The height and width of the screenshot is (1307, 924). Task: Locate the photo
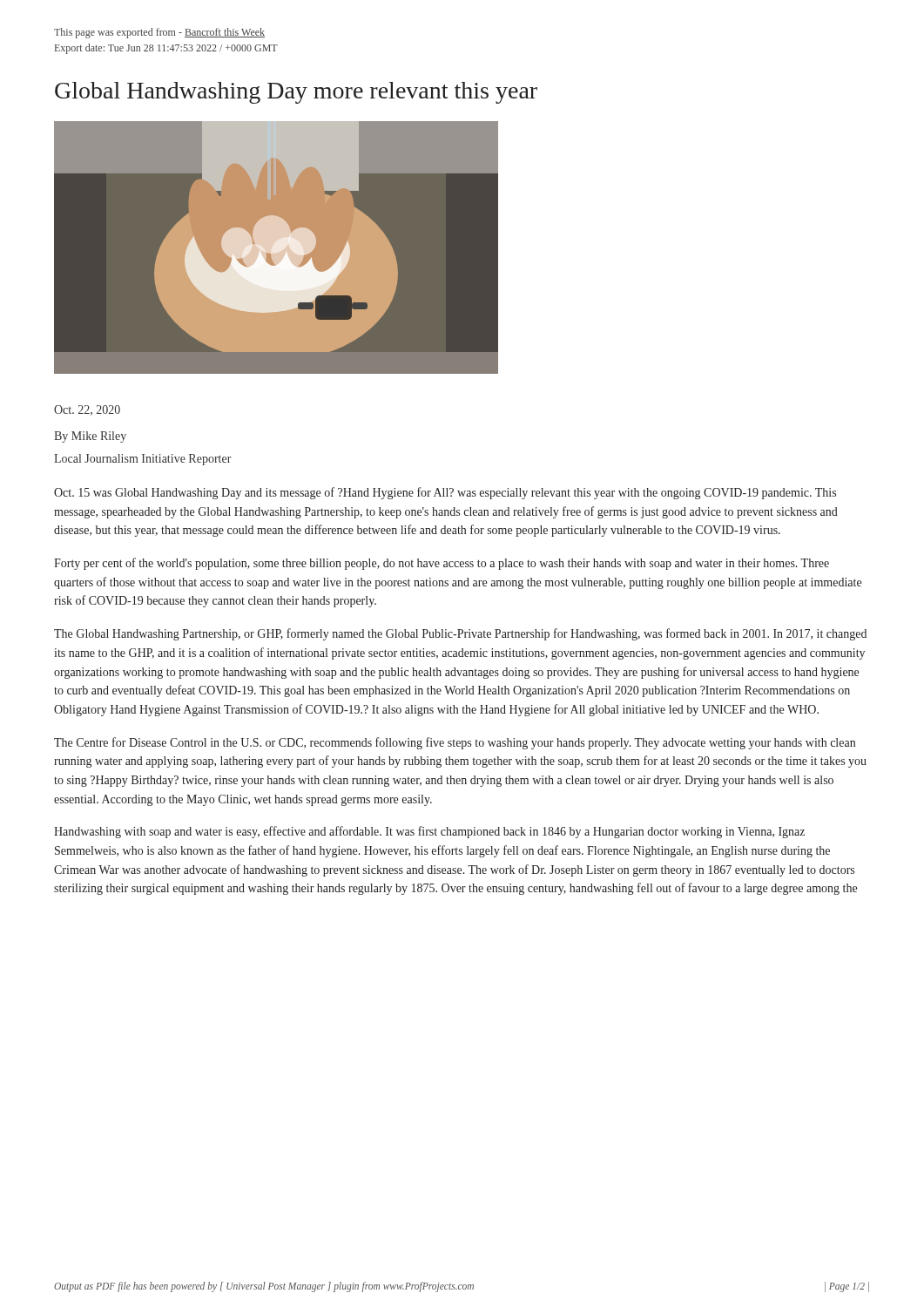click(x=462, y=249)
